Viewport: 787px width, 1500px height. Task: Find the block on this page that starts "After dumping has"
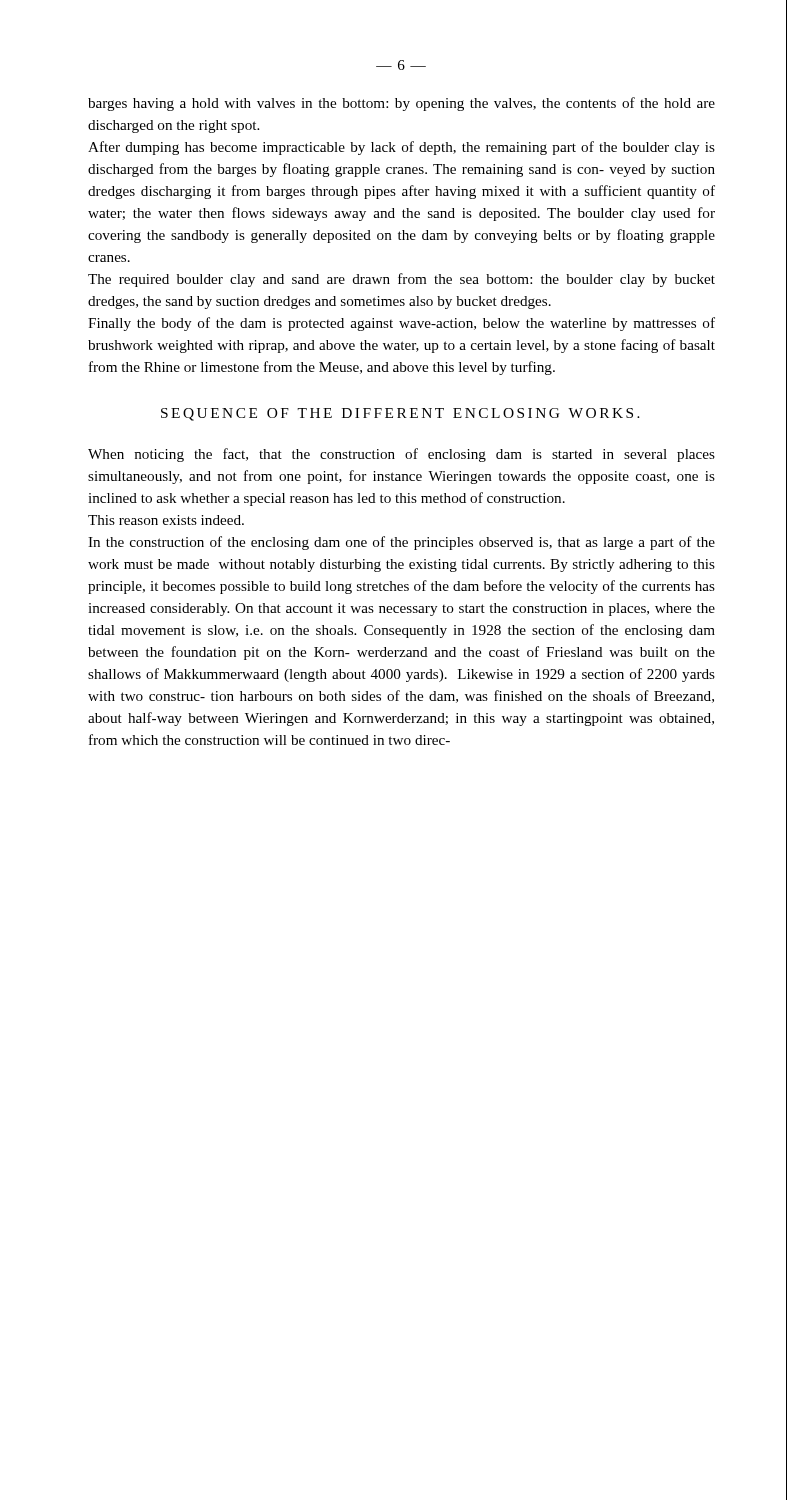pos(401,202)
